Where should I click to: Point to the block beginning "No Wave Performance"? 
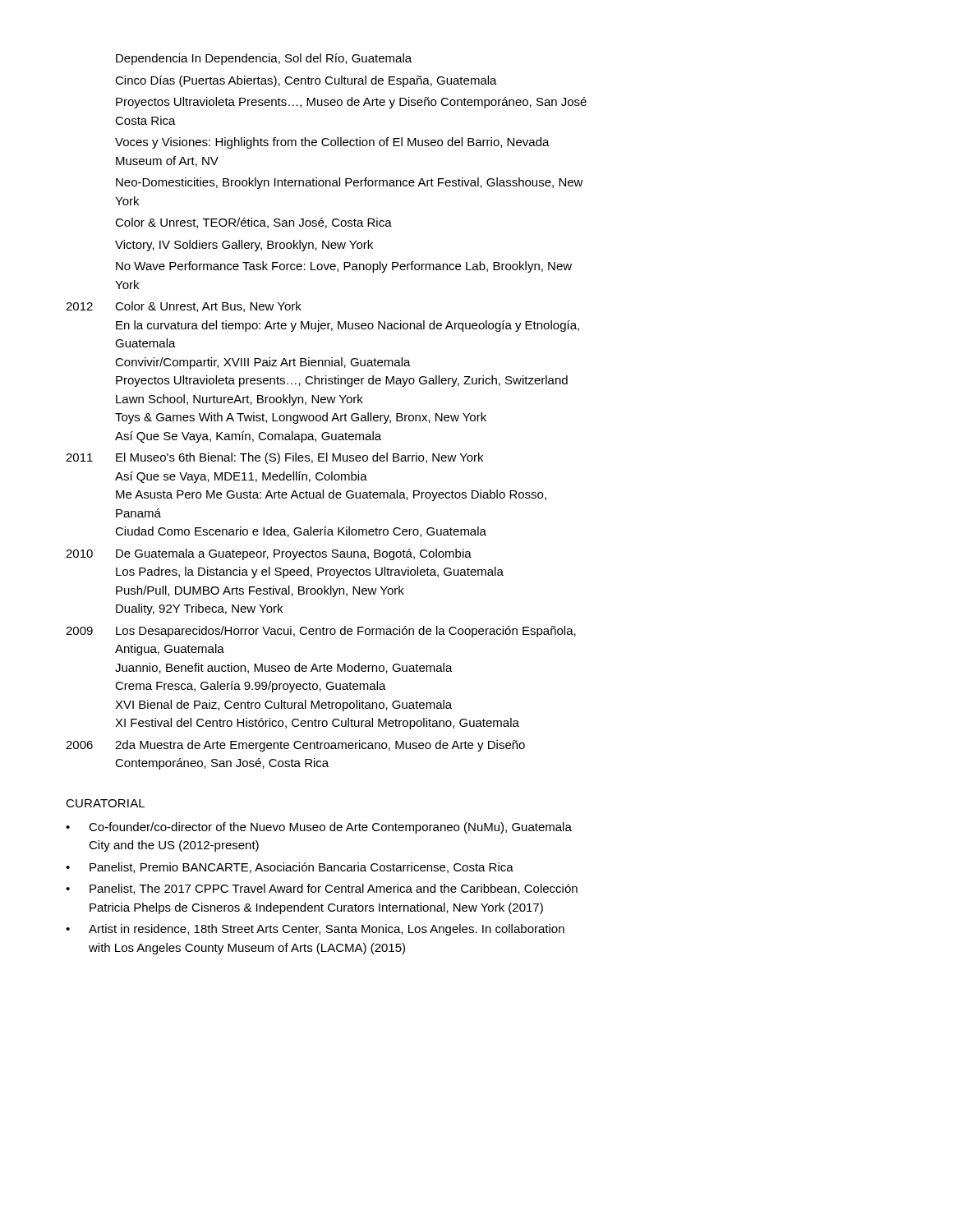pyautogui.click(x=343, y=275)
